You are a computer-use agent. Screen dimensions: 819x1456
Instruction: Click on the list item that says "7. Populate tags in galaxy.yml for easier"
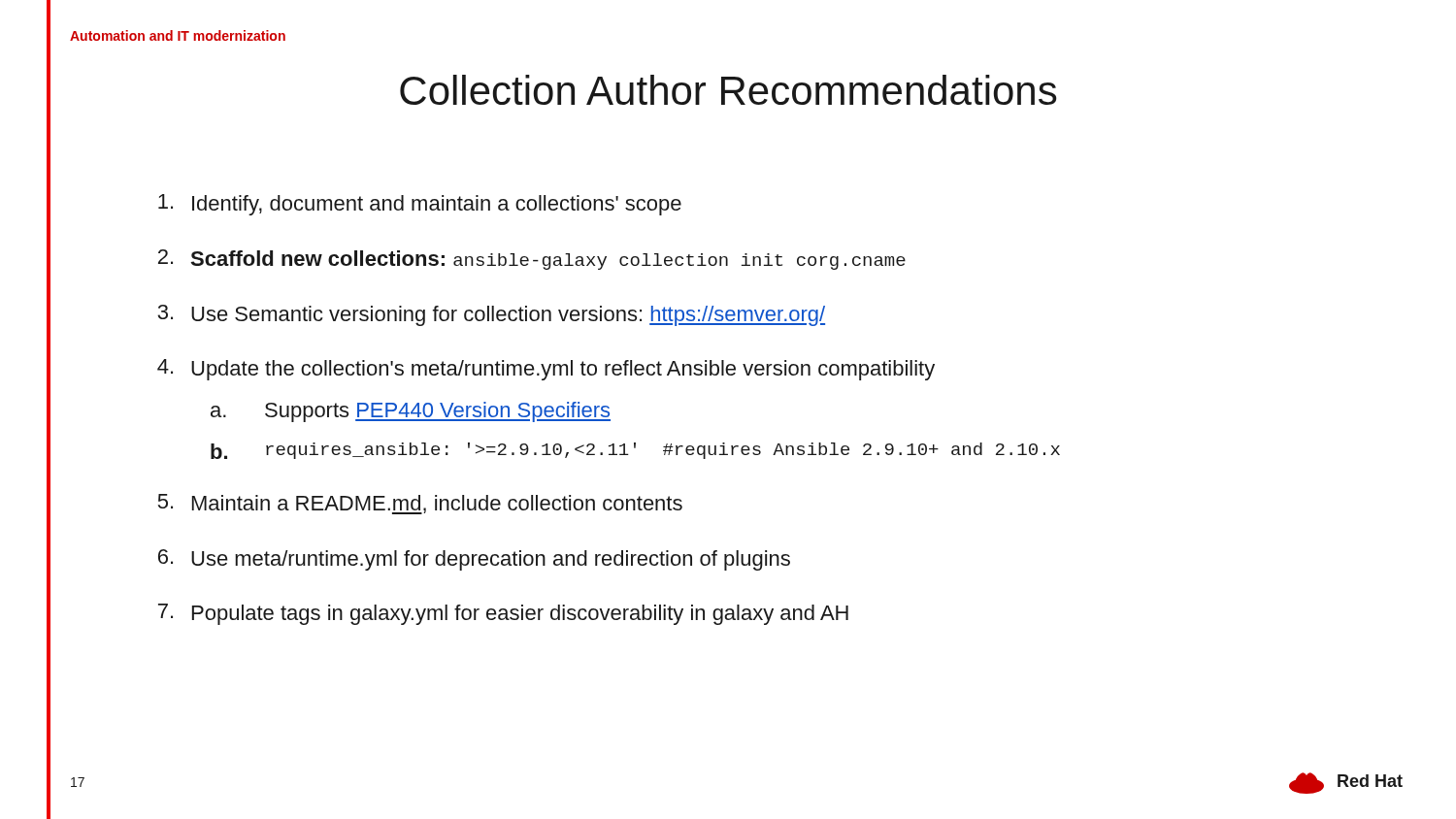click(488, 614)
